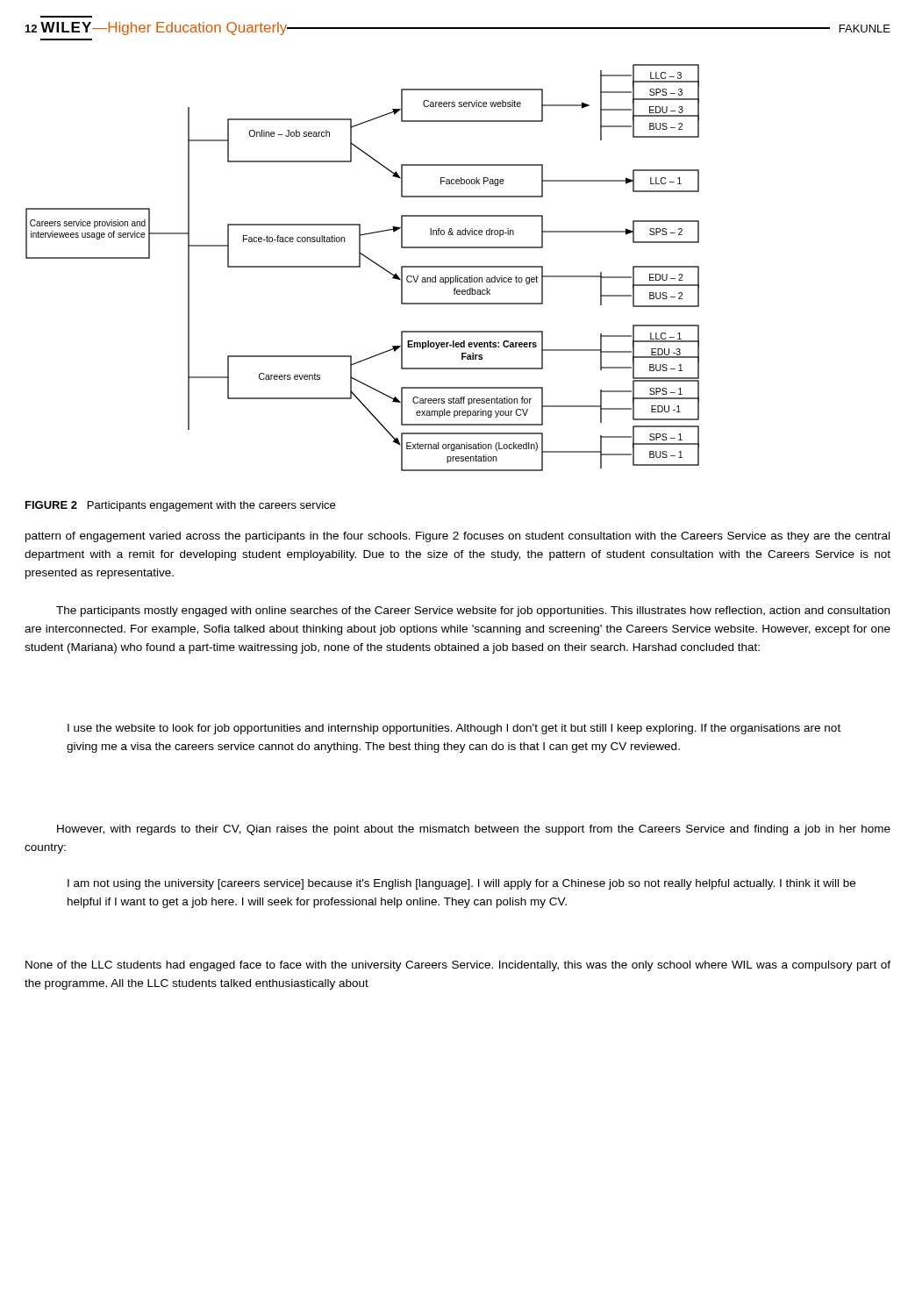Select the text block that says "However, with regards to their CV, Qian"

[x=458, y=839]
